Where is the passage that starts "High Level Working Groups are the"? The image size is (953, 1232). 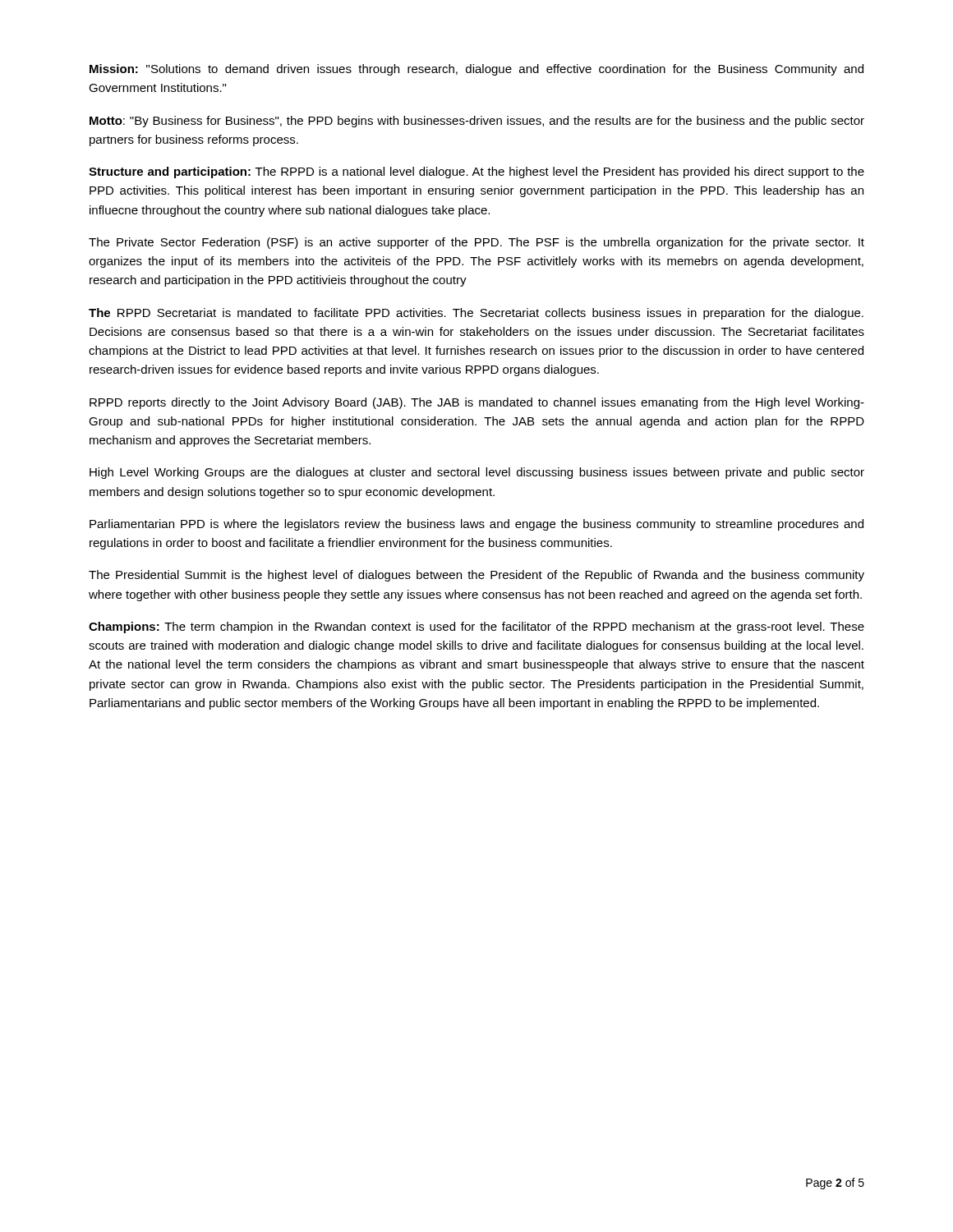click(x=476, y=482)
